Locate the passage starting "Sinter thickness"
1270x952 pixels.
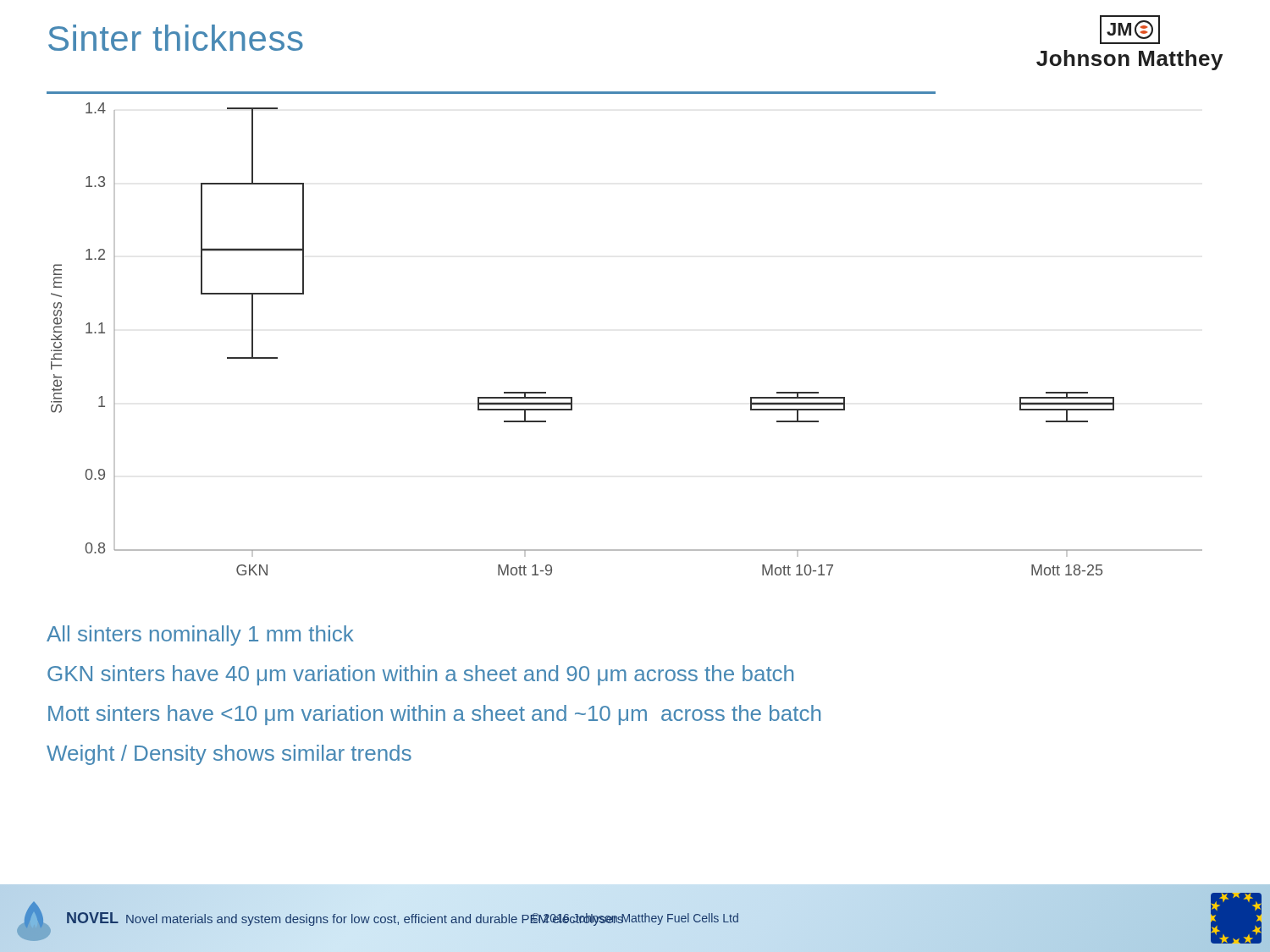pyautogui.click(x=175, y=39)
